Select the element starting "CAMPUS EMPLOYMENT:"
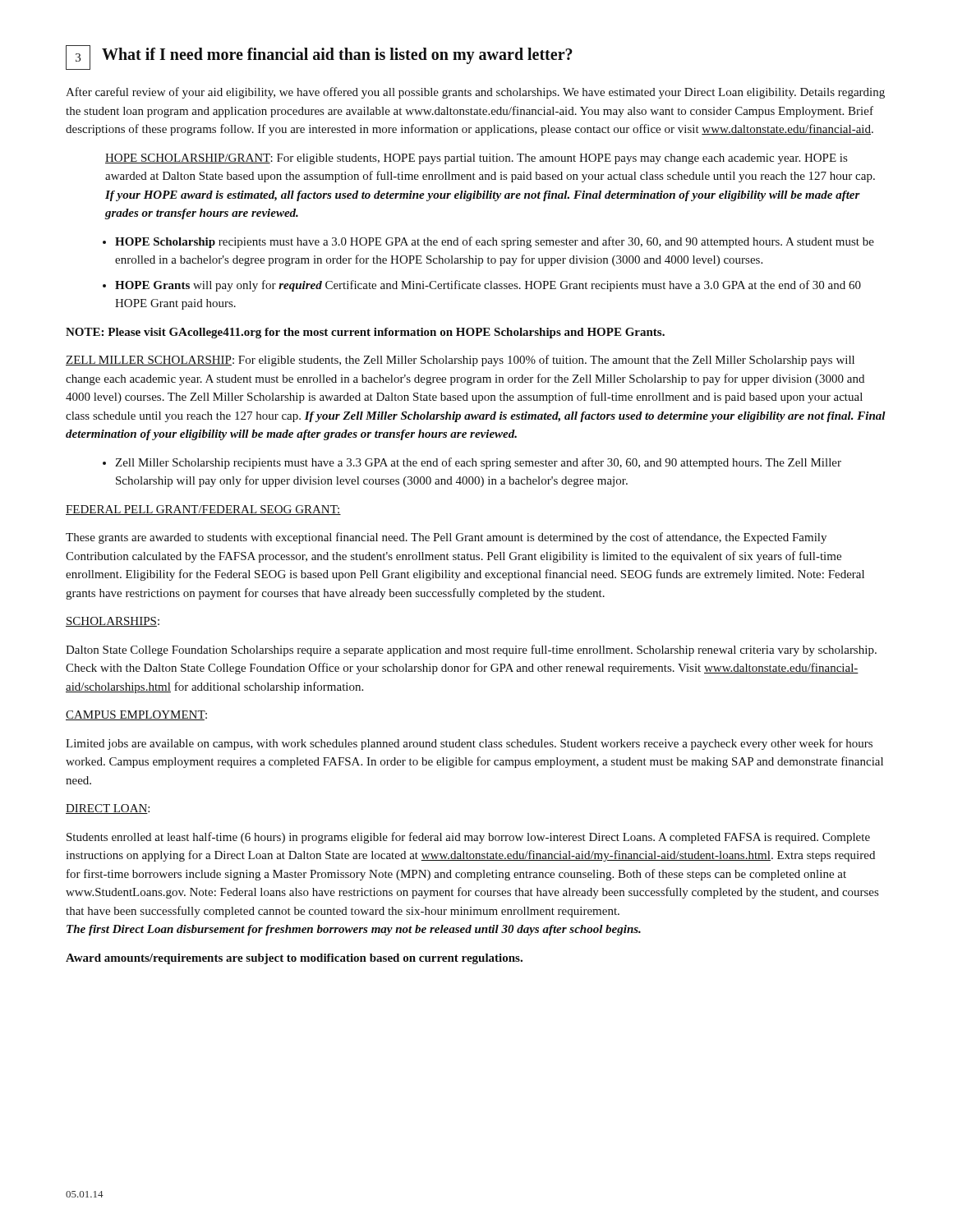Viewport: 953px width, 1232px height. click(x=136, y=715)
